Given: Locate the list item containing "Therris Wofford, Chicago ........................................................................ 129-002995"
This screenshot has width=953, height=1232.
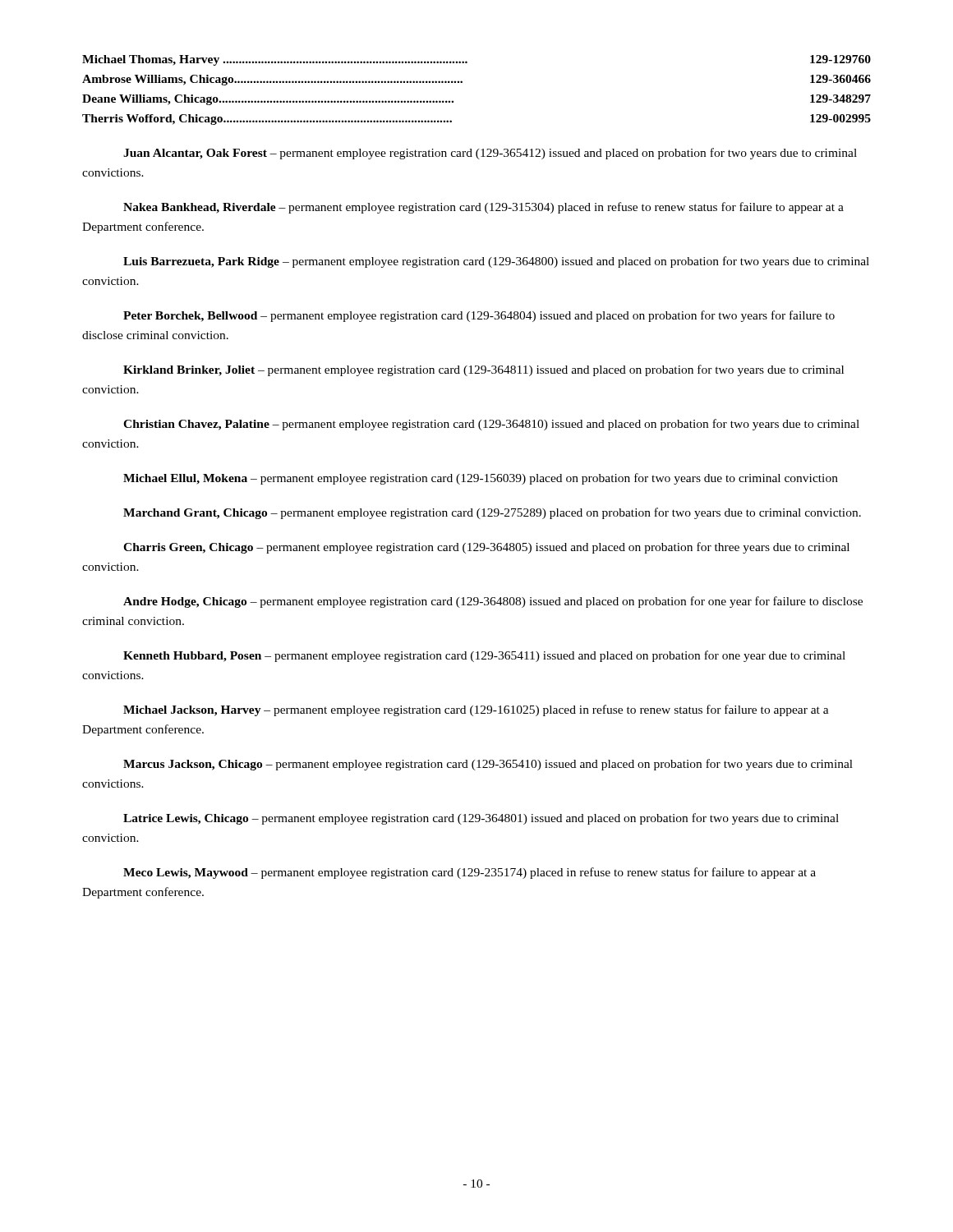Looking at the screenshot, I should tap(205, 120).
